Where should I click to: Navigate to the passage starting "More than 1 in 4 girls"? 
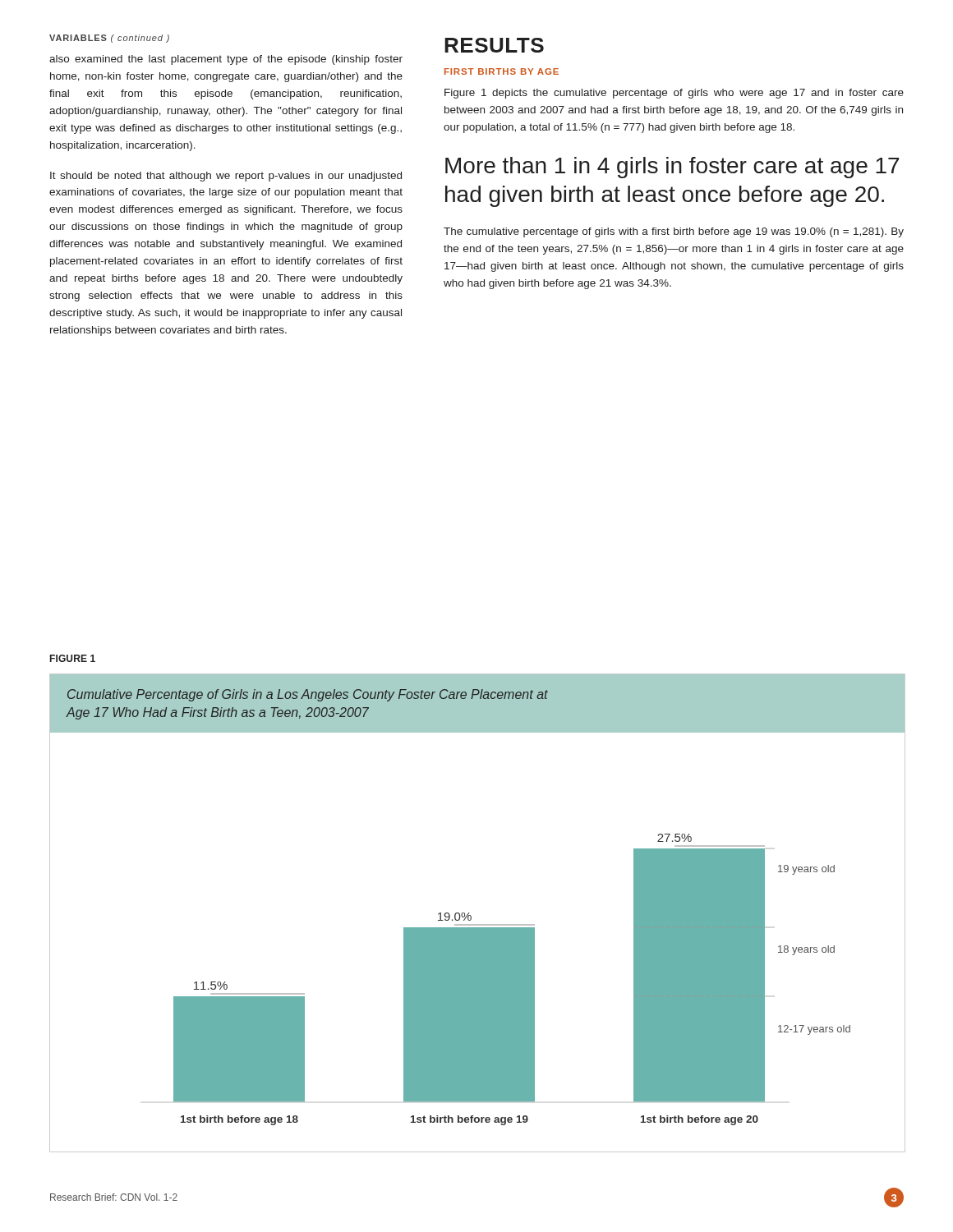[x=672, y=180]
